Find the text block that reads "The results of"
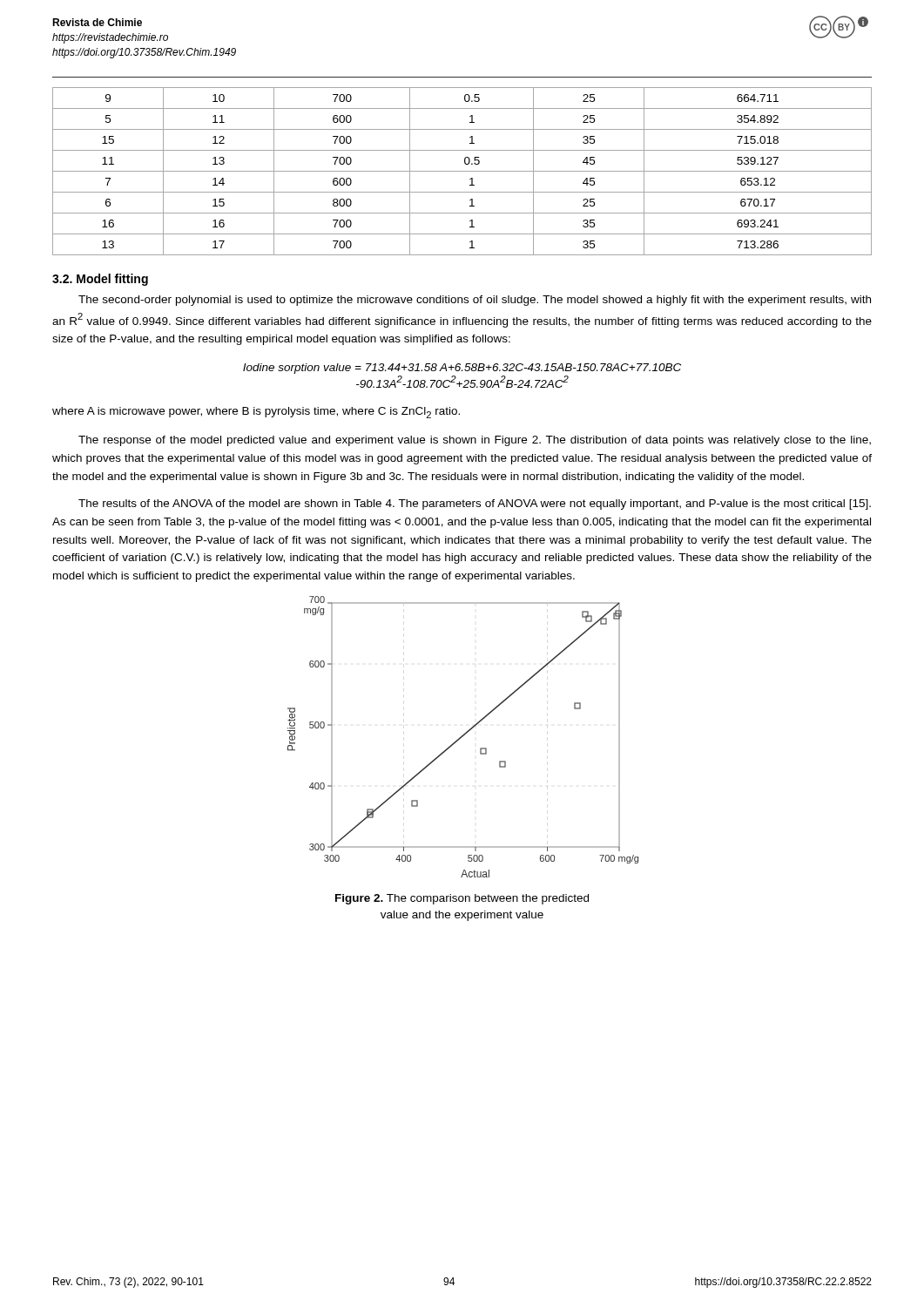The width and height of the screenshot is (924, 1307). [x=462, y=540]
